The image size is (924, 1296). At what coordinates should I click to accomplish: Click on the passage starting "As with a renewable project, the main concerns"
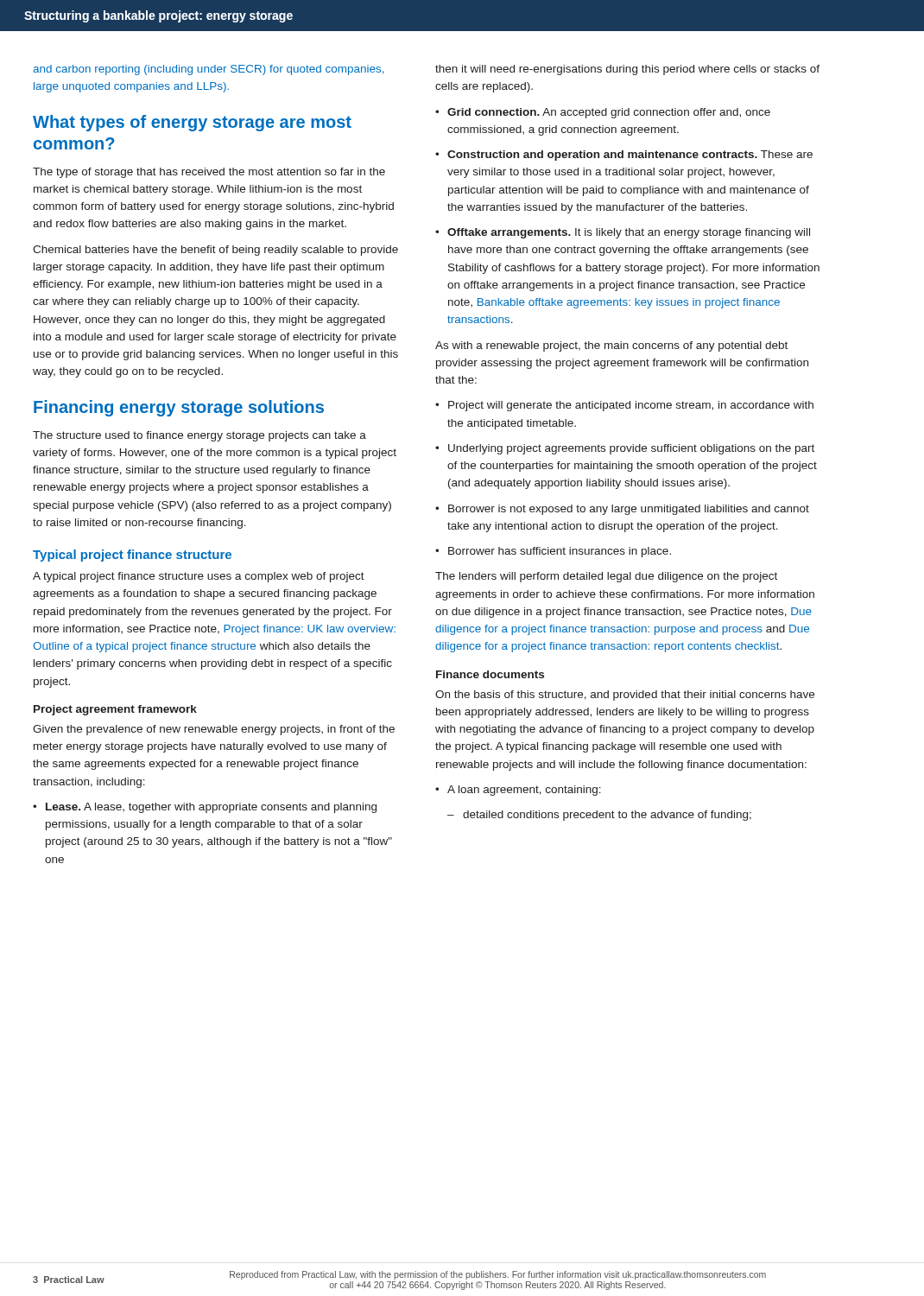tap(628, 363)
